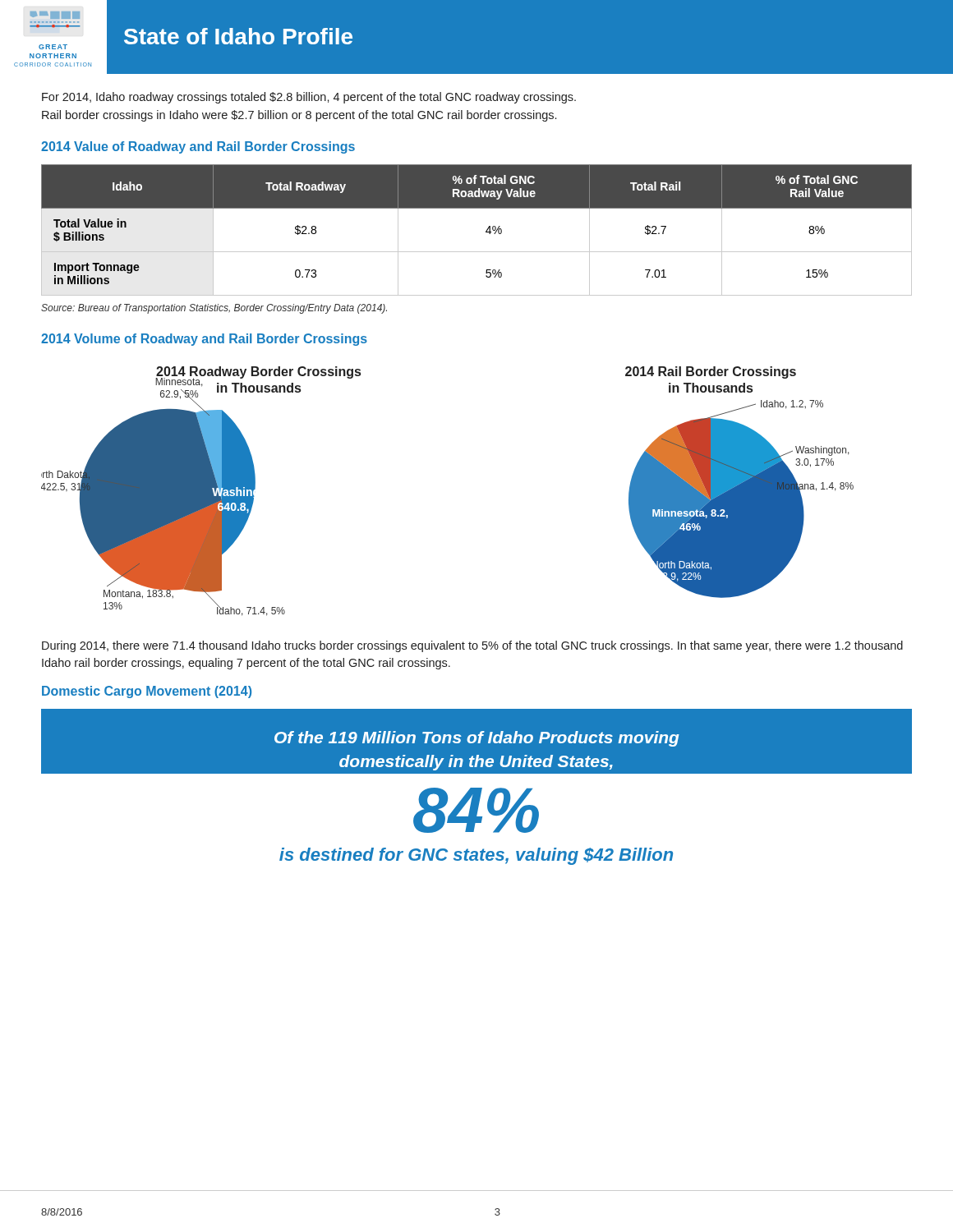953x1232 pixels.
Task: Locate the text block containing "During 2014, there were 71.4"
Action: 472,654
